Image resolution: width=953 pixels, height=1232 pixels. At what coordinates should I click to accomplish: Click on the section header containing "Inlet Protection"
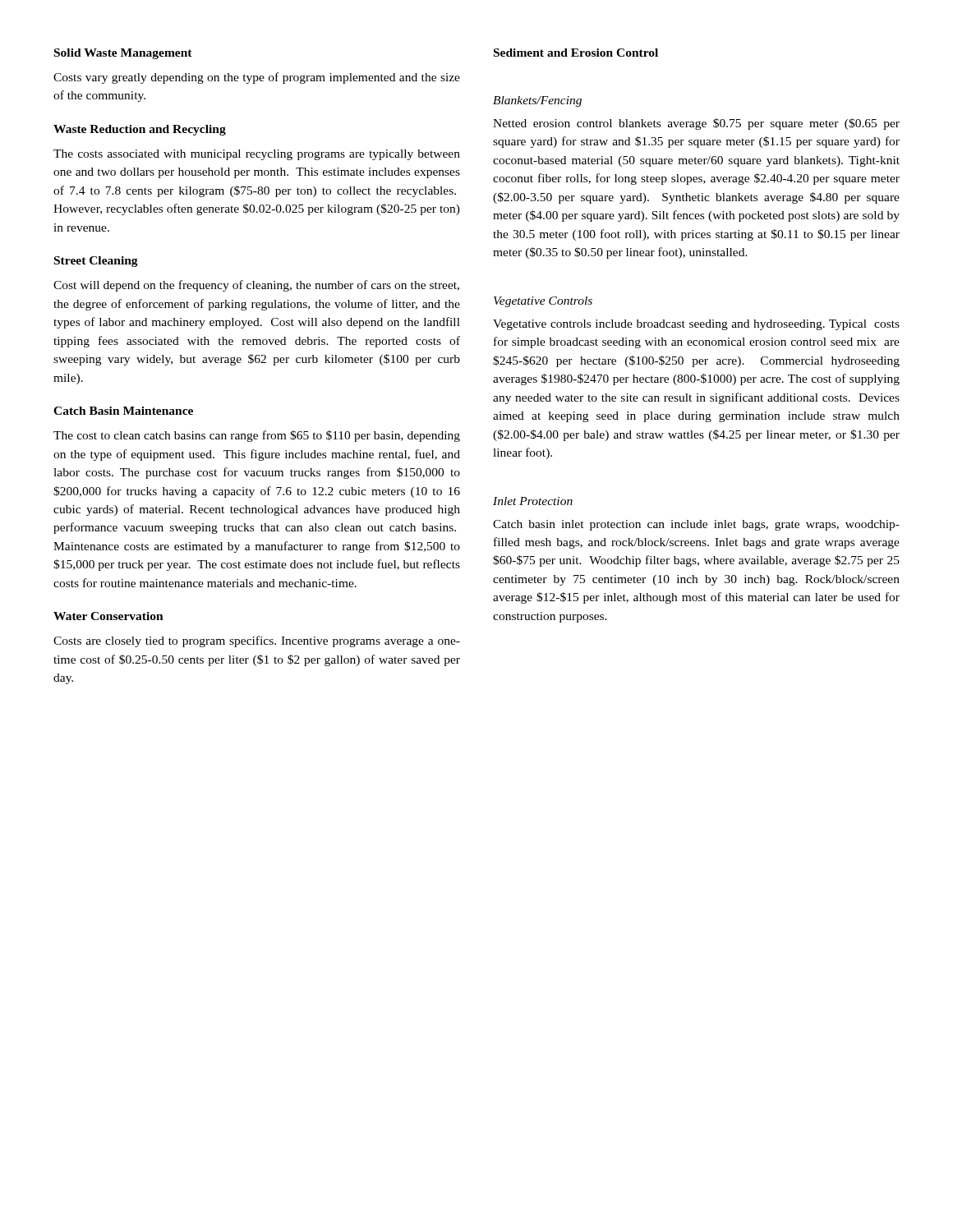[x=533, y=501]
